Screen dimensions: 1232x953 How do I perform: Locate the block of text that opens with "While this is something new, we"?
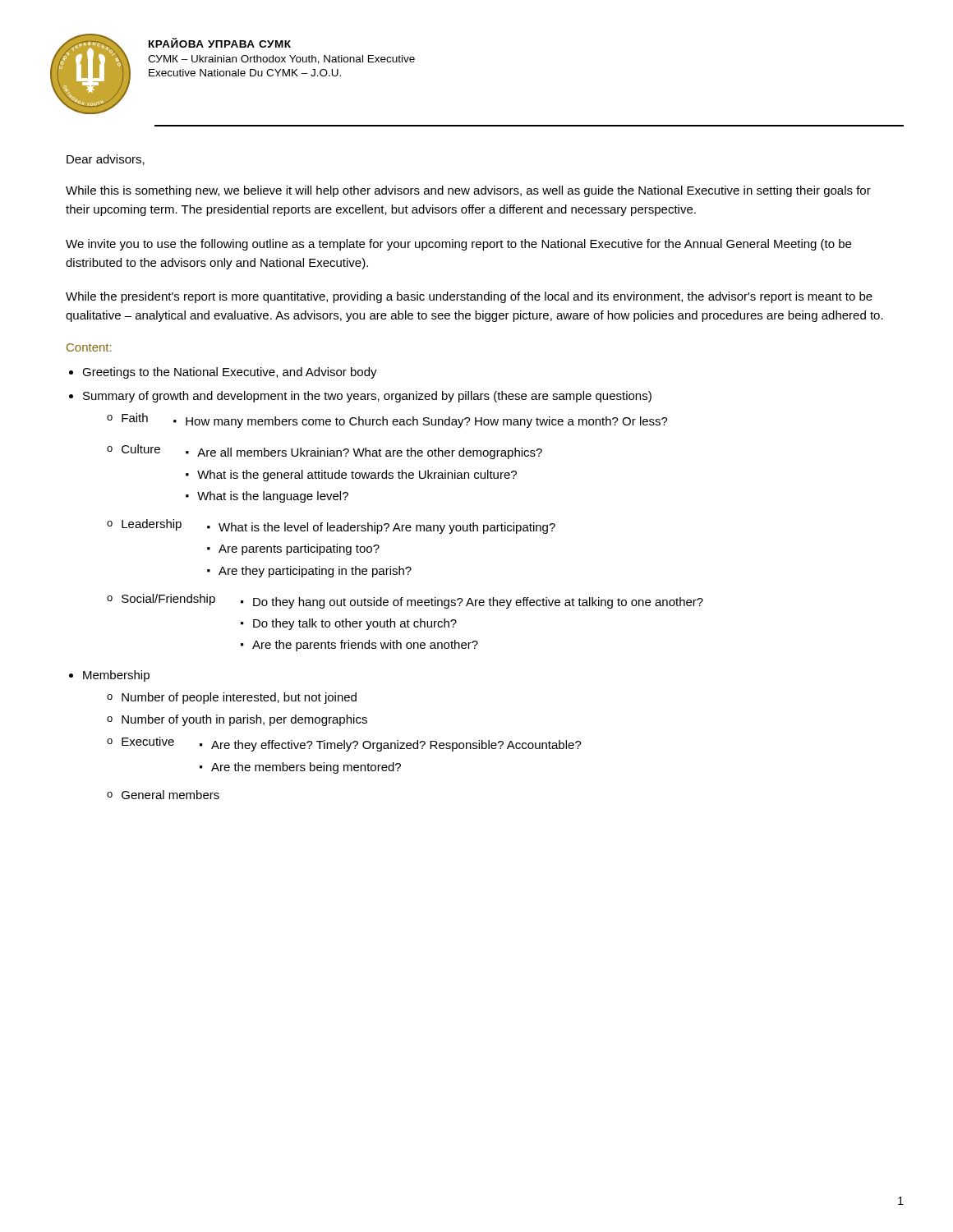click(468, 200)
